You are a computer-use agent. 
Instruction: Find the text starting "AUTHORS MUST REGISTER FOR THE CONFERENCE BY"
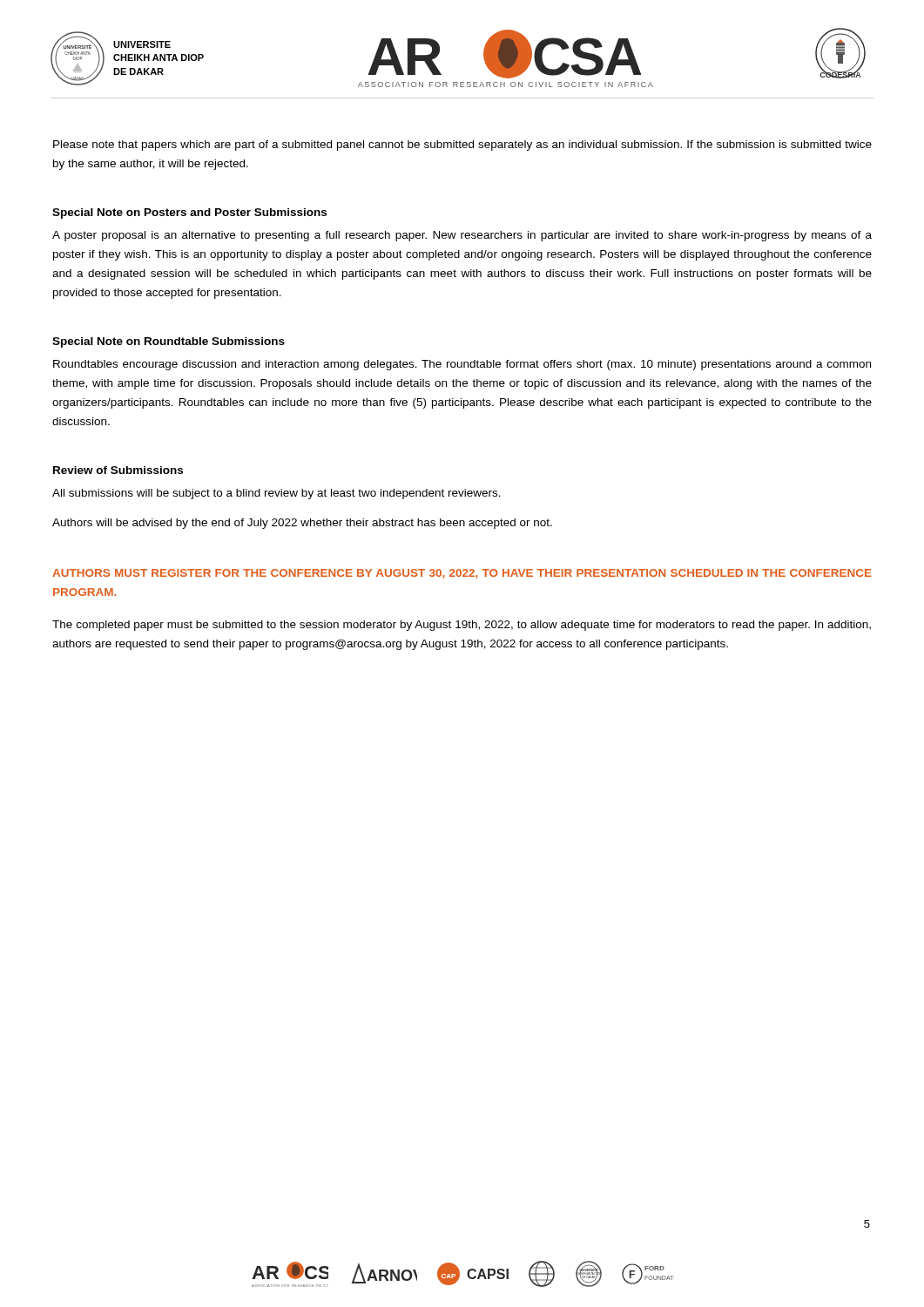(462, 583)
